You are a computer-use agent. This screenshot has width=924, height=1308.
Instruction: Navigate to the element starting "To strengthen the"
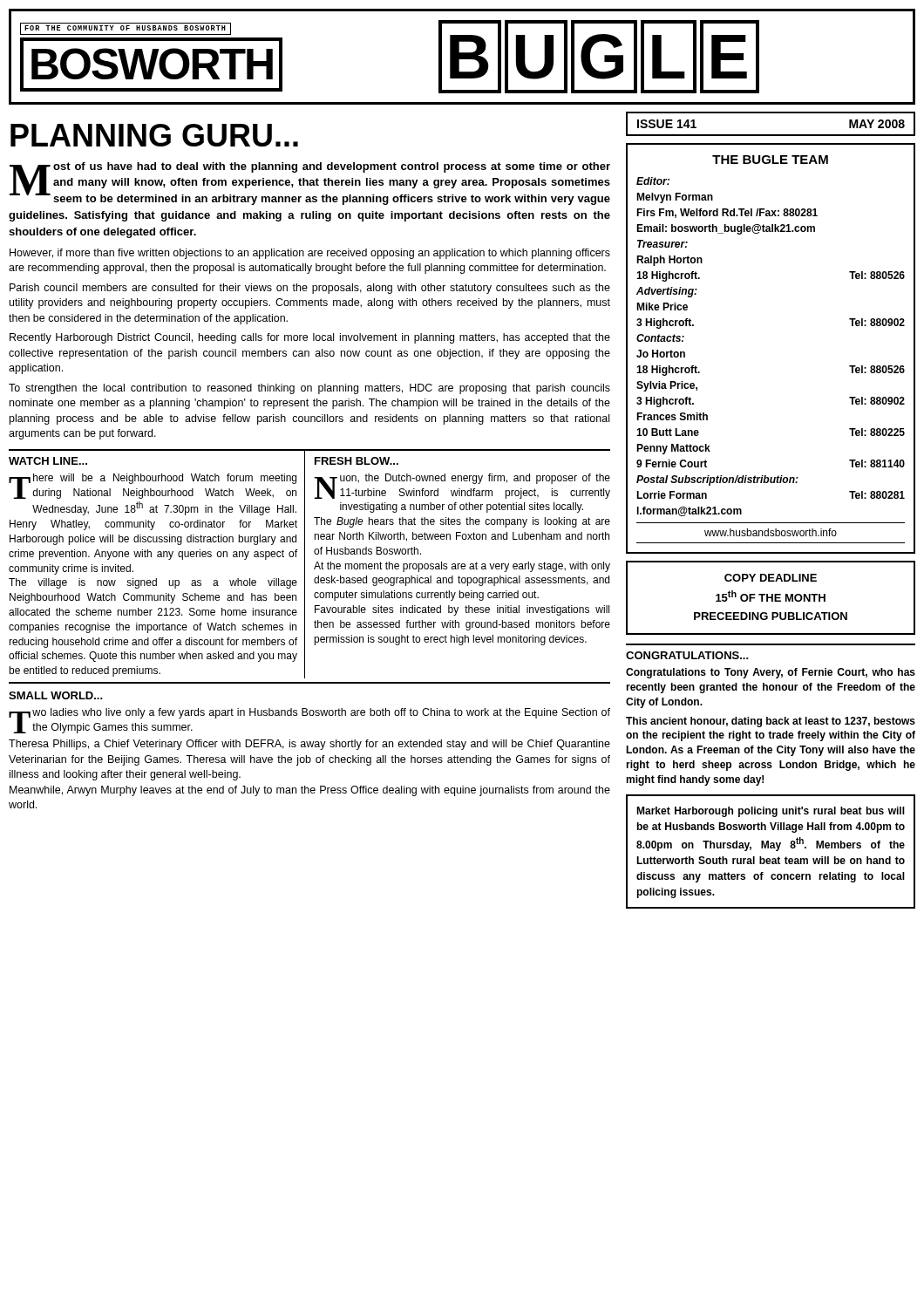(x=309, y=411)
